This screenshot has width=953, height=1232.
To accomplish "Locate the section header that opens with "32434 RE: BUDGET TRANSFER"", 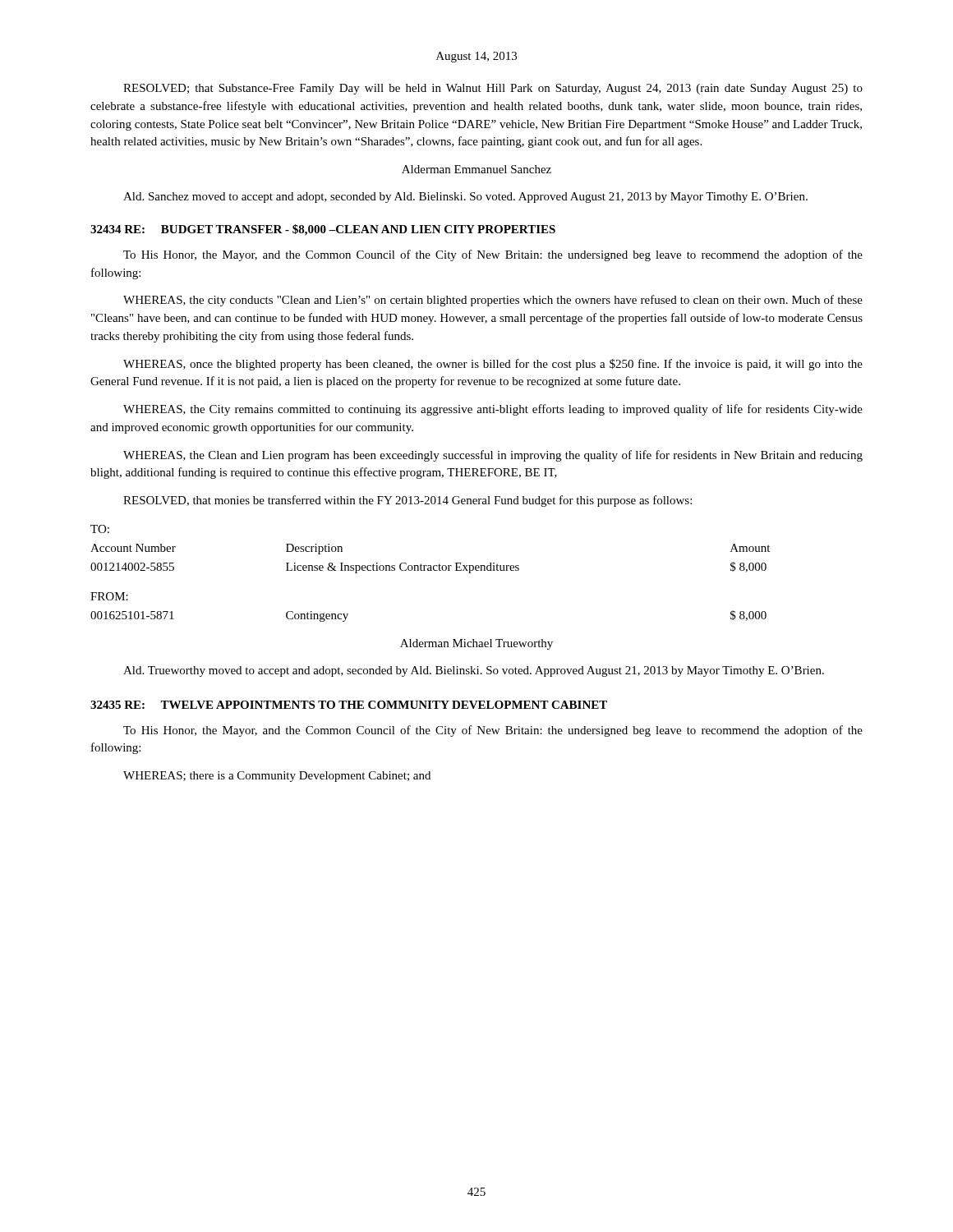I will coord(323,229).
